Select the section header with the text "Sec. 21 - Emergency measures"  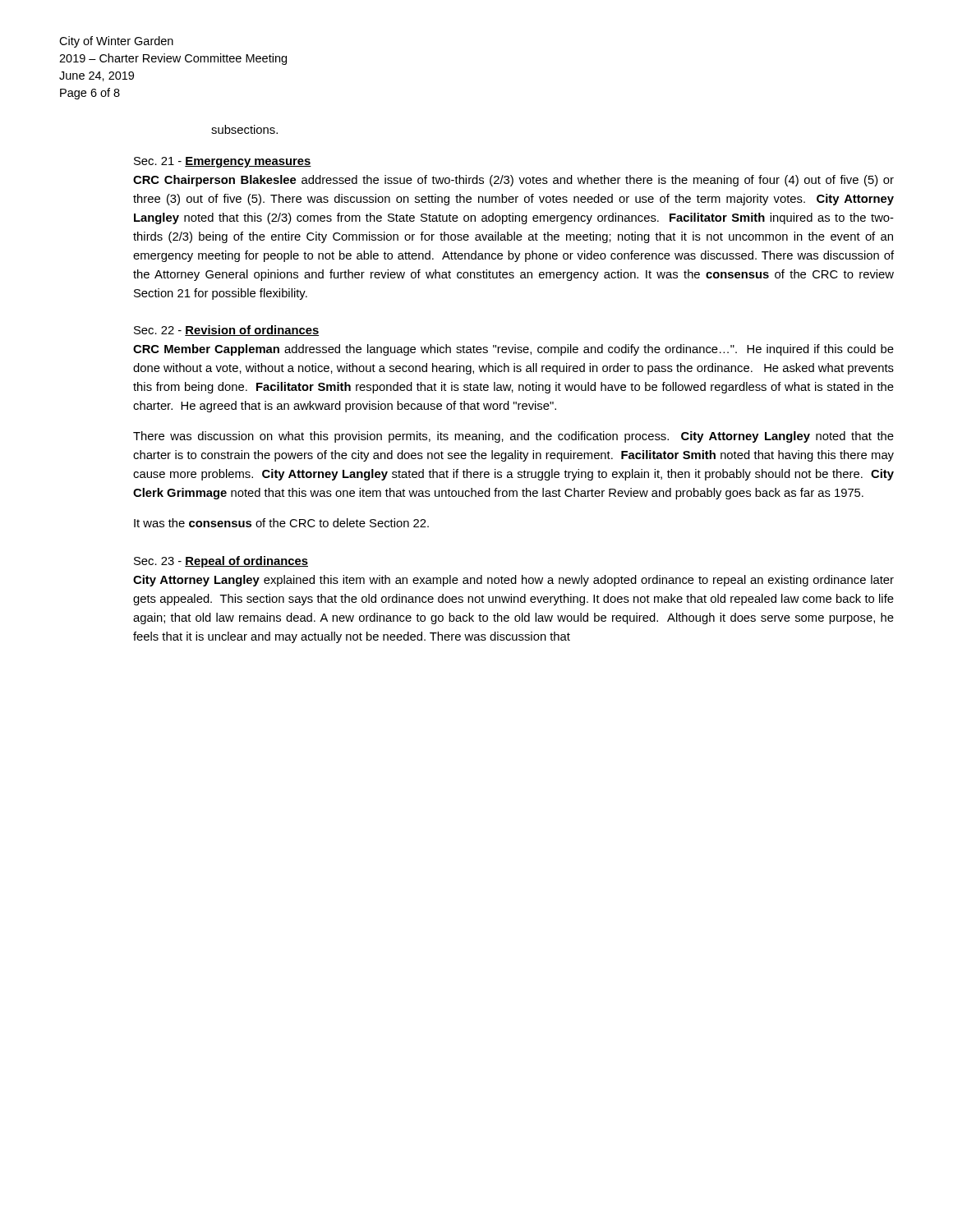pyautogui.click(x=222, y=161)
